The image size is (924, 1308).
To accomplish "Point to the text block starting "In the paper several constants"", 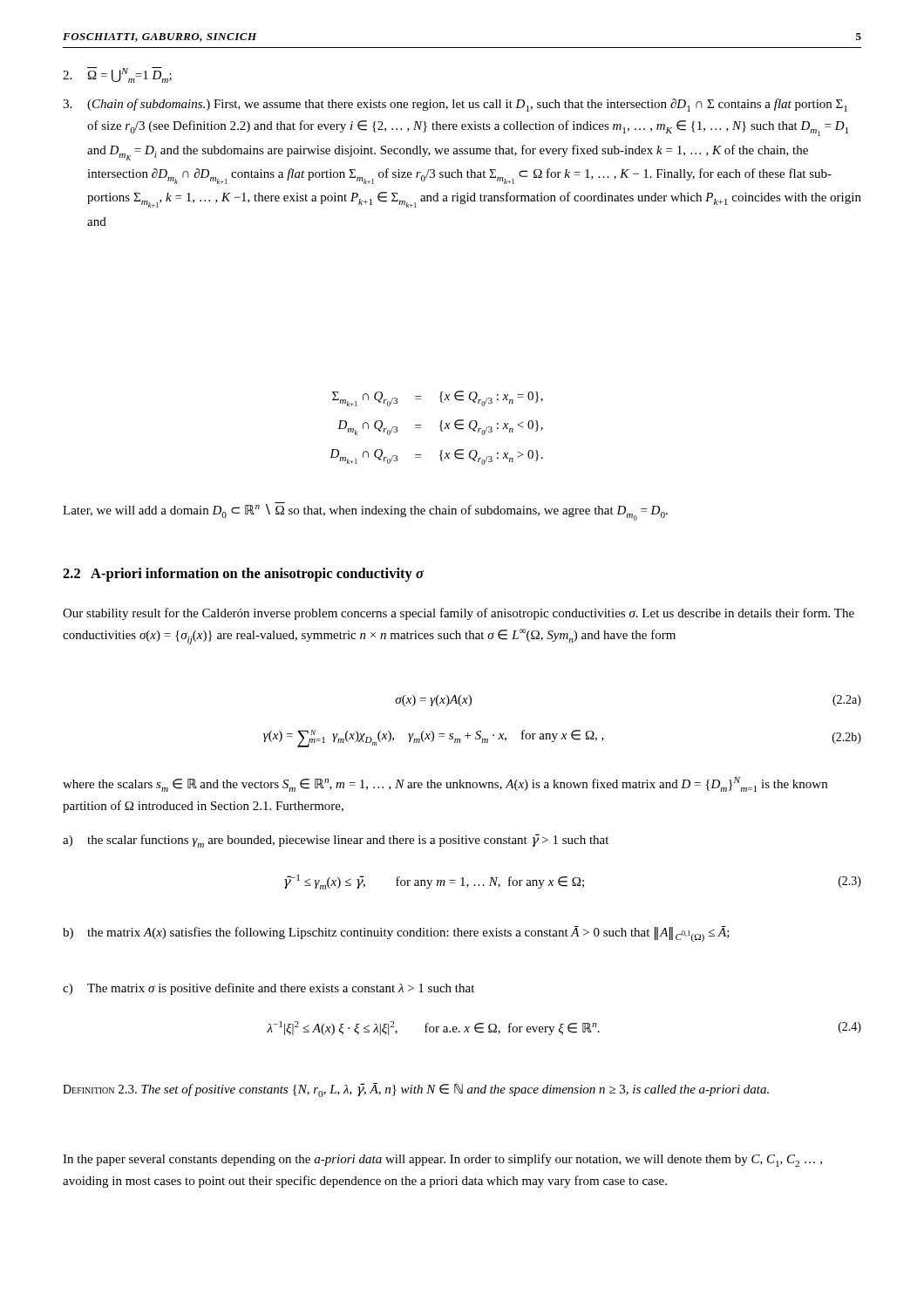I will pyautogui.click(x=443, y=1170).
